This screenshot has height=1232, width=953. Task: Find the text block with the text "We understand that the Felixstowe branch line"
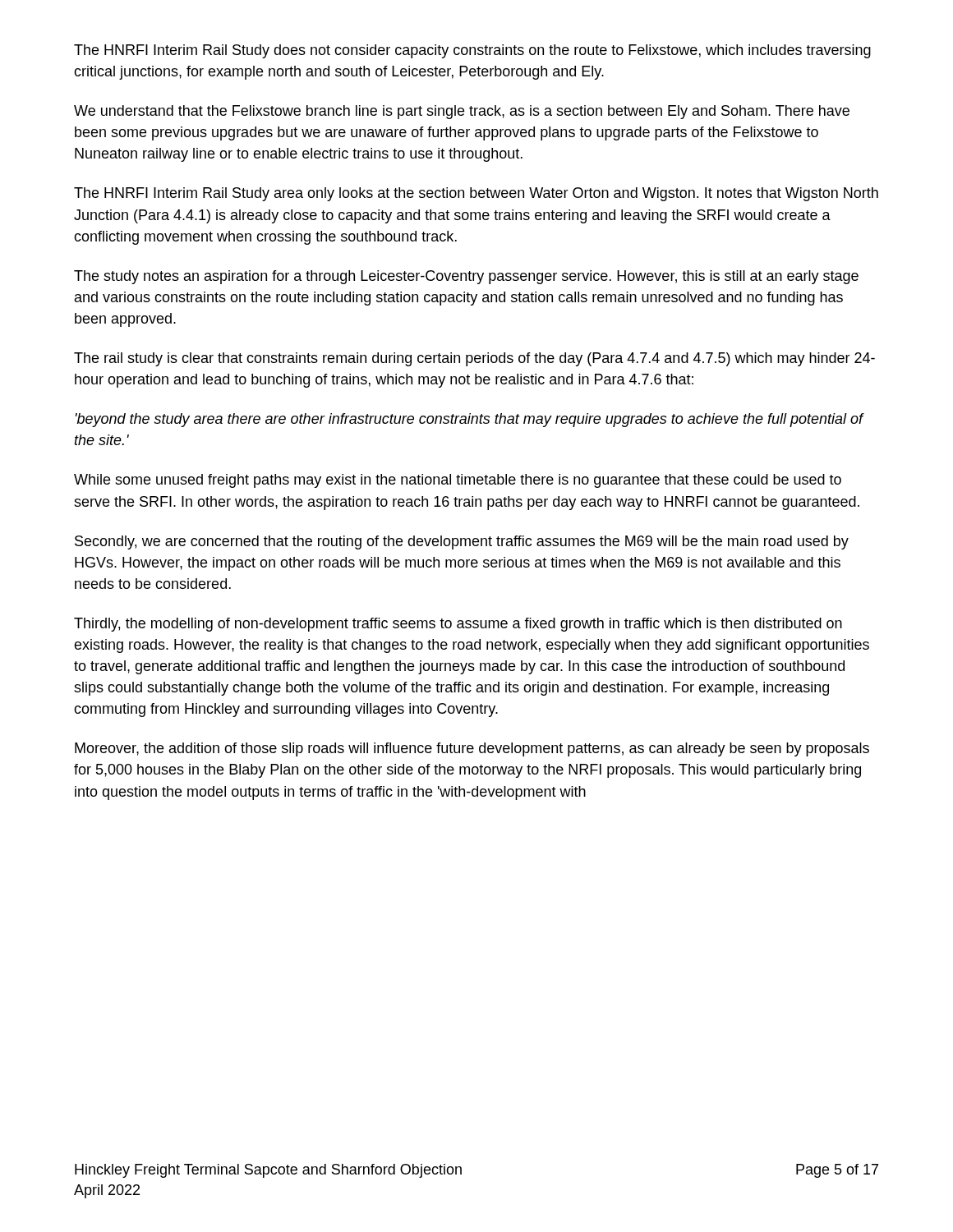pos(462,133)
